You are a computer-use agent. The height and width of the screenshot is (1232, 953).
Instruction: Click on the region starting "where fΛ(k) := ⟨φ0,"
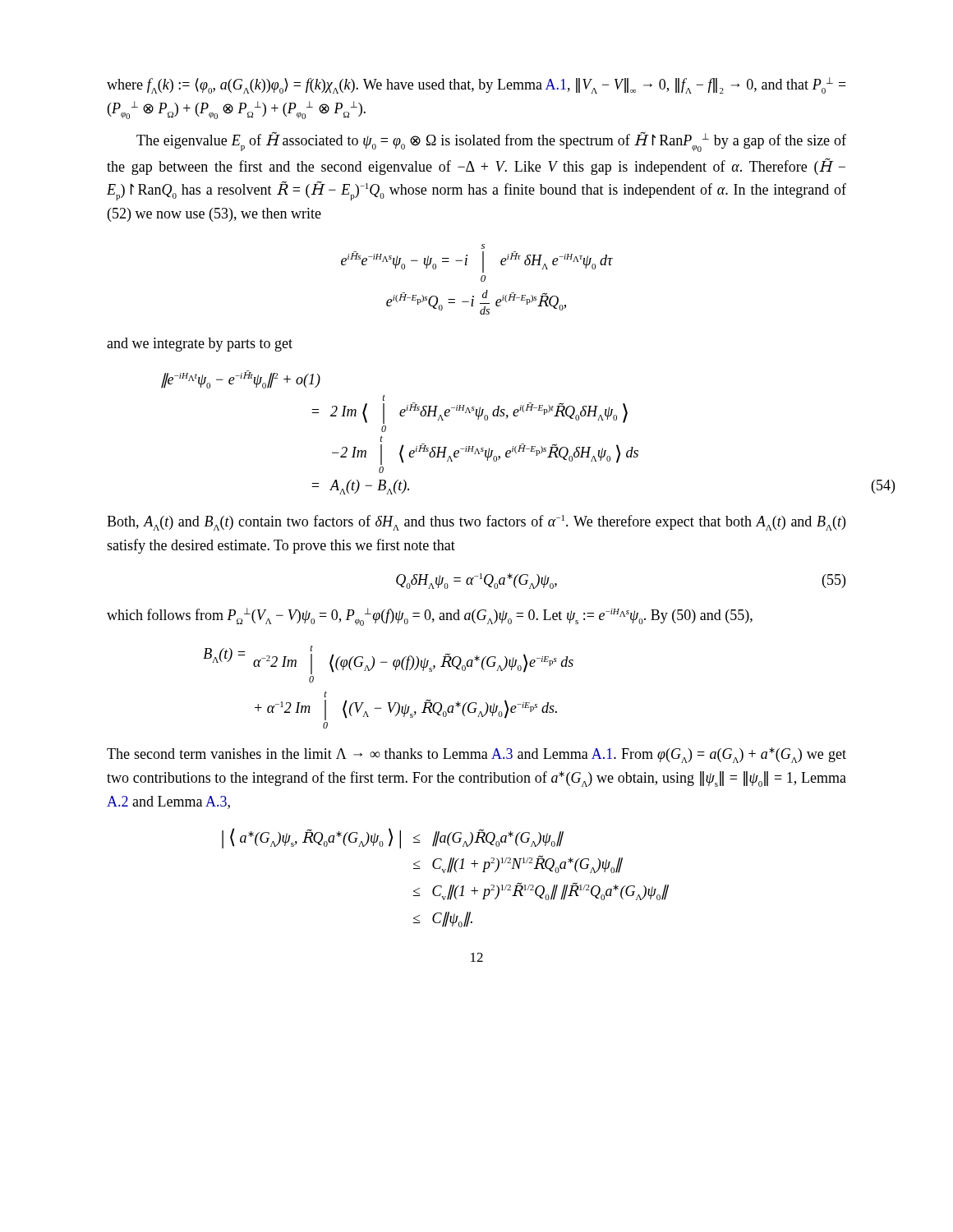point(476,98)
